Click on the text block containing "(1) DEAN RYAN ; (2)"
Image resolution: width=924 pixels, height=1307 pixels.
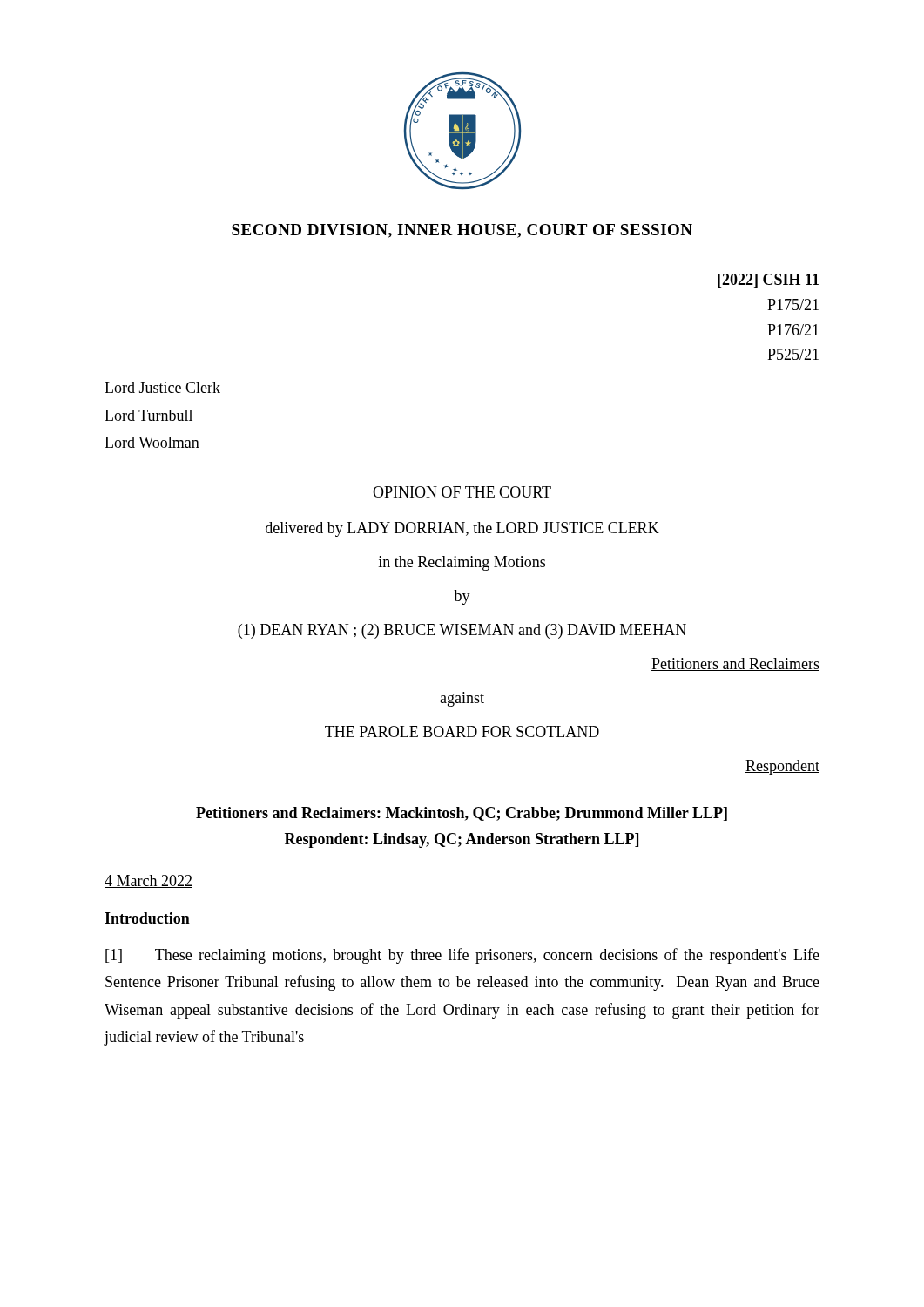[x=462, y=630]
